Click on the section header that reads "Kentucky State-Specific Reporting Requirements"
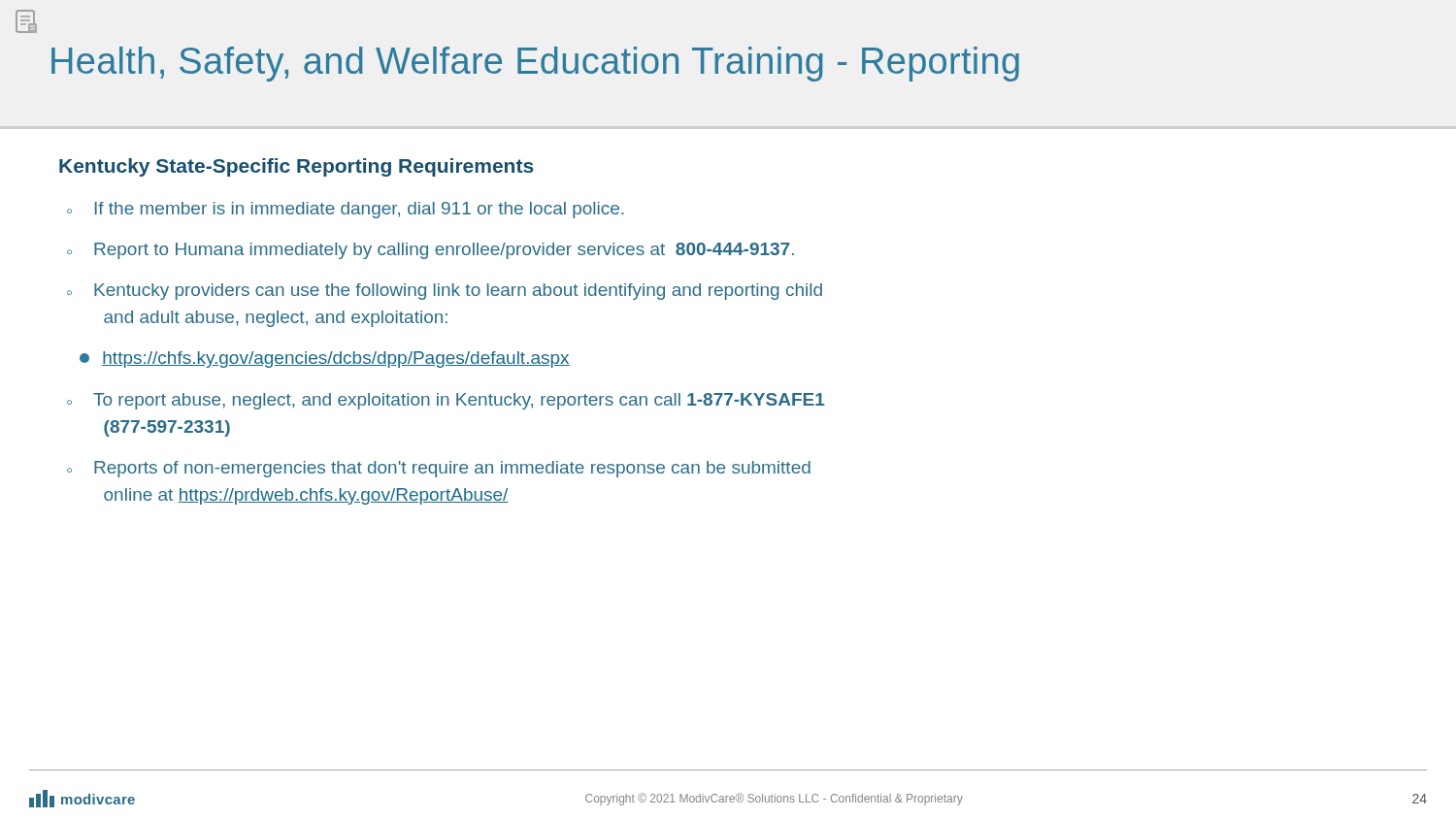 [296, 165]
